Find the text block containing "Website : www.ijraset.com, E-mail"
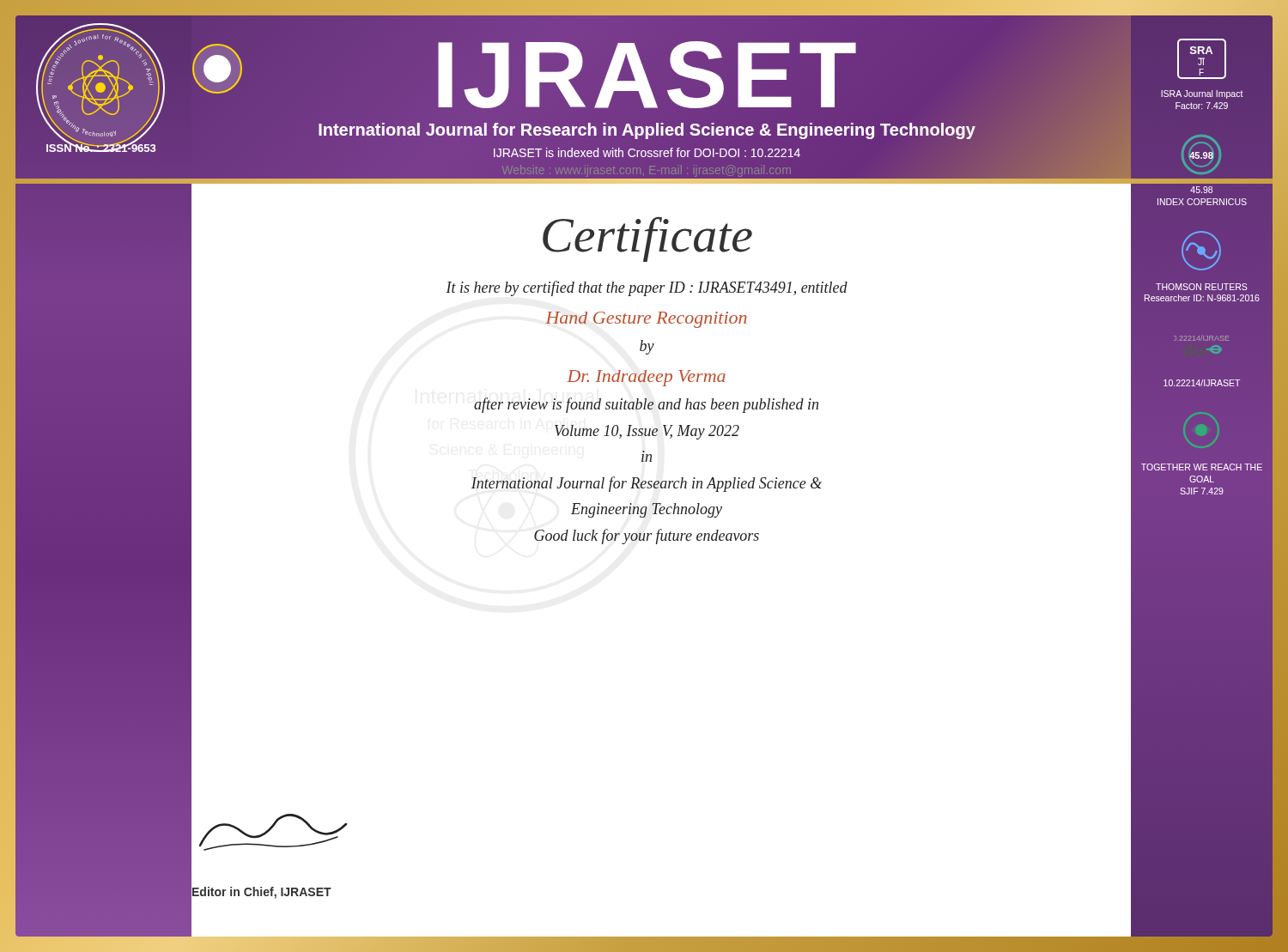This screenshot has width=1288, height=952. tap(647, 170)
